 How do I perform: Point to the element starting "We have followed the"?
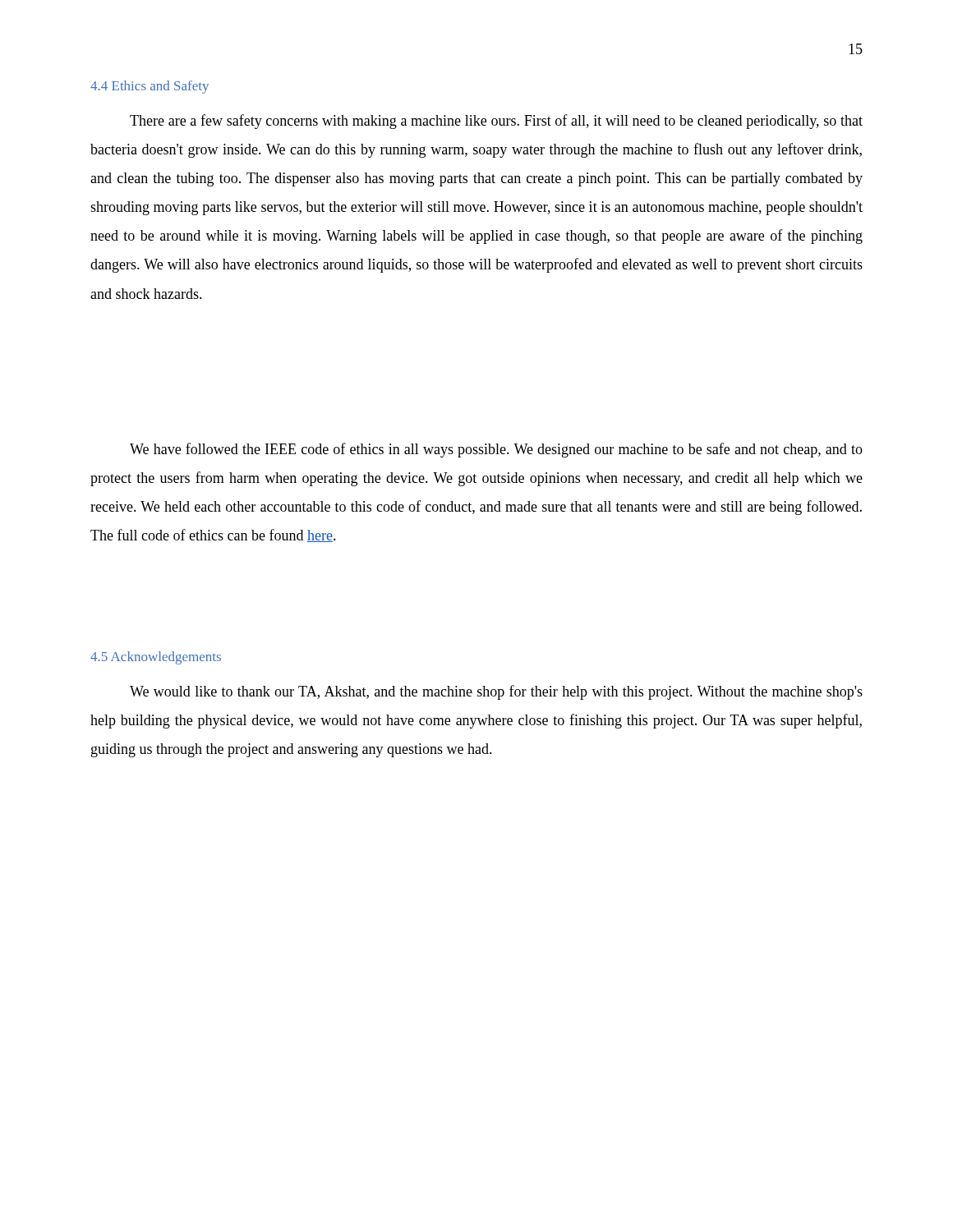point(476,492)
